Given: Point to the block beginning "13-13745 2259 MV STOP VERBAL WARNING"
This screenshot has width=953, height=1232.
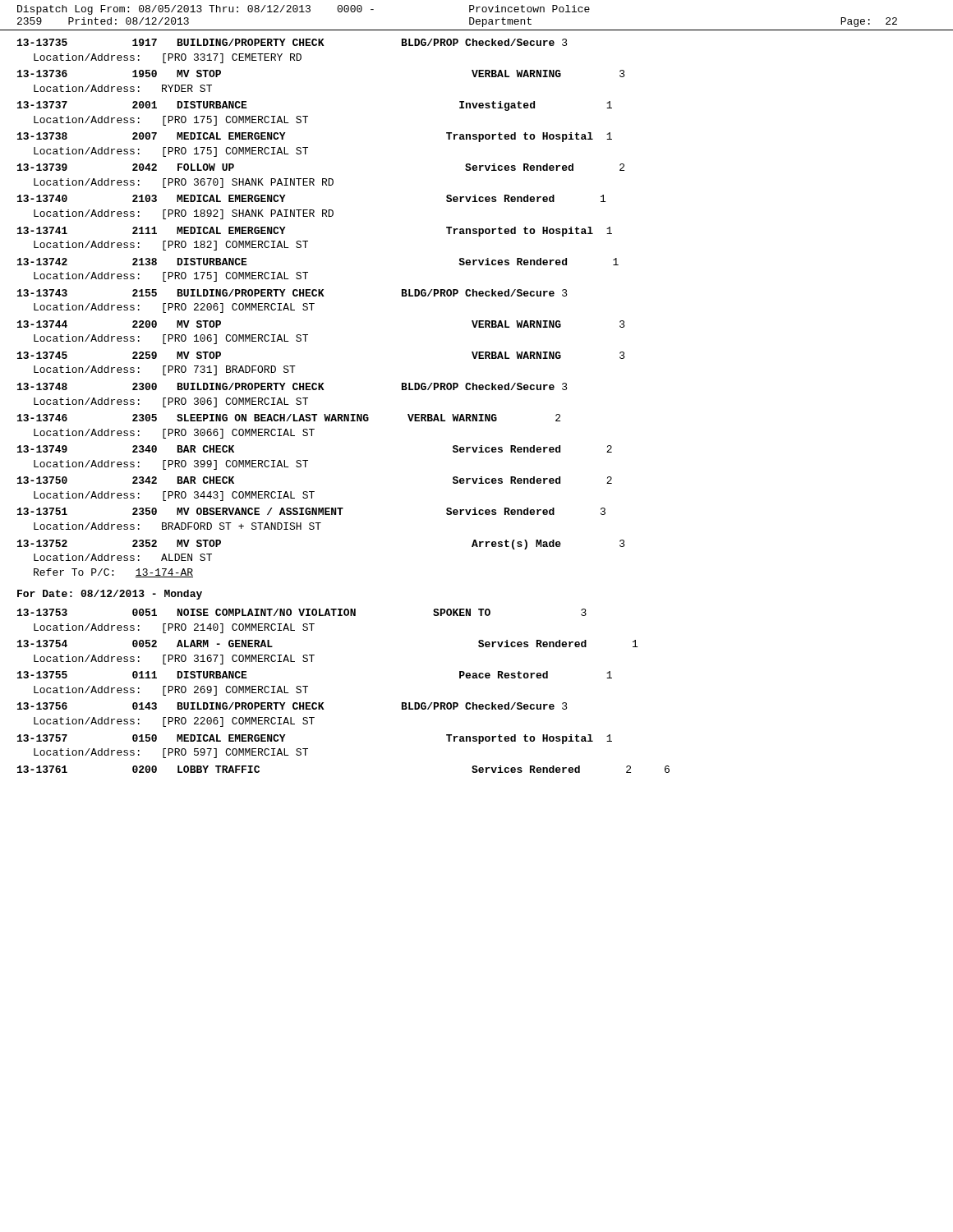Looking at the screenshot, I should tap(476, 363).
